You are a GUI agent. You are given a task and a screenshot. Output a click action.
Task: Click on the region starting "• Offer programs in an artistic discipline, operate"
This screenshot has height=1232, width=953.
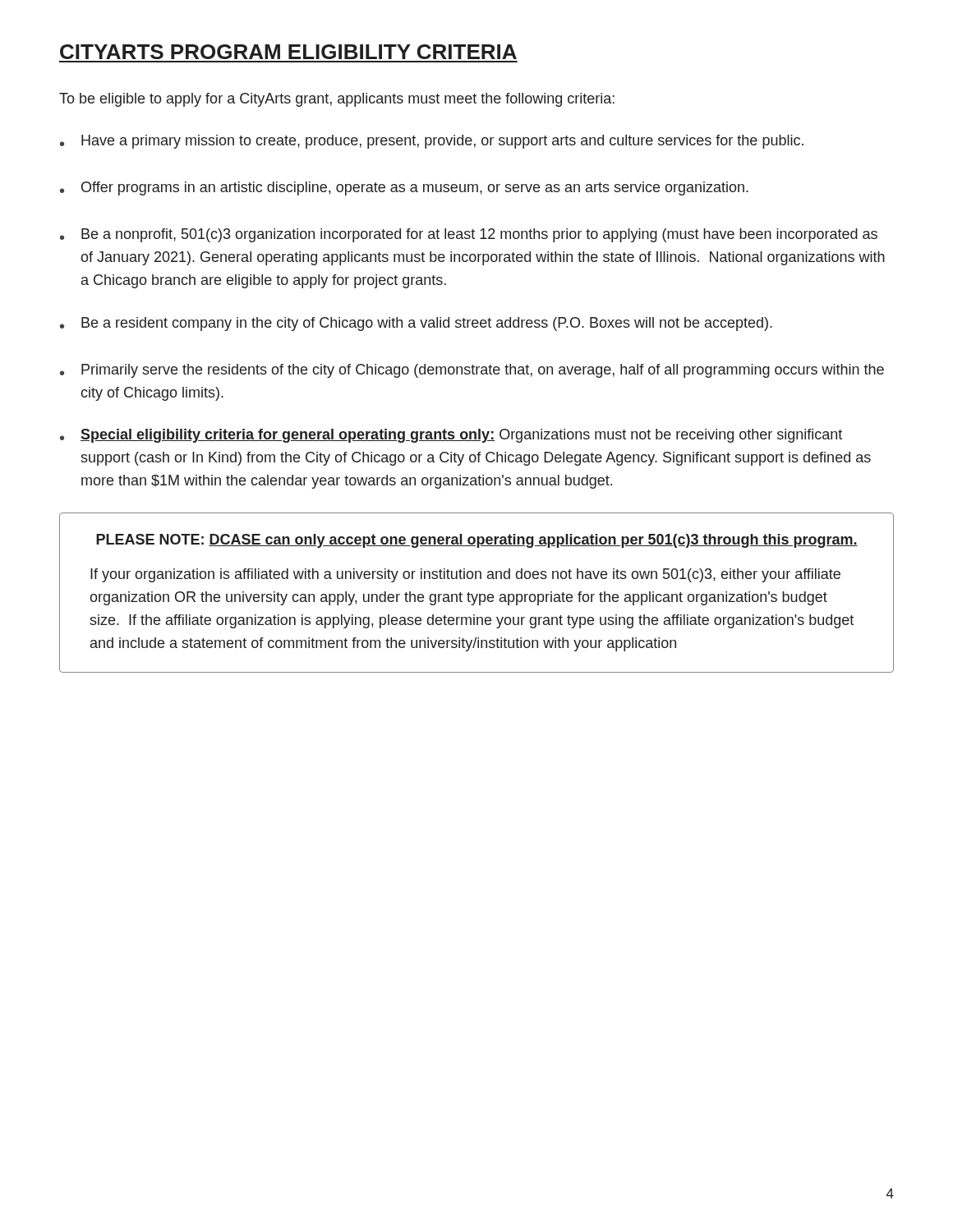(476, 190)
